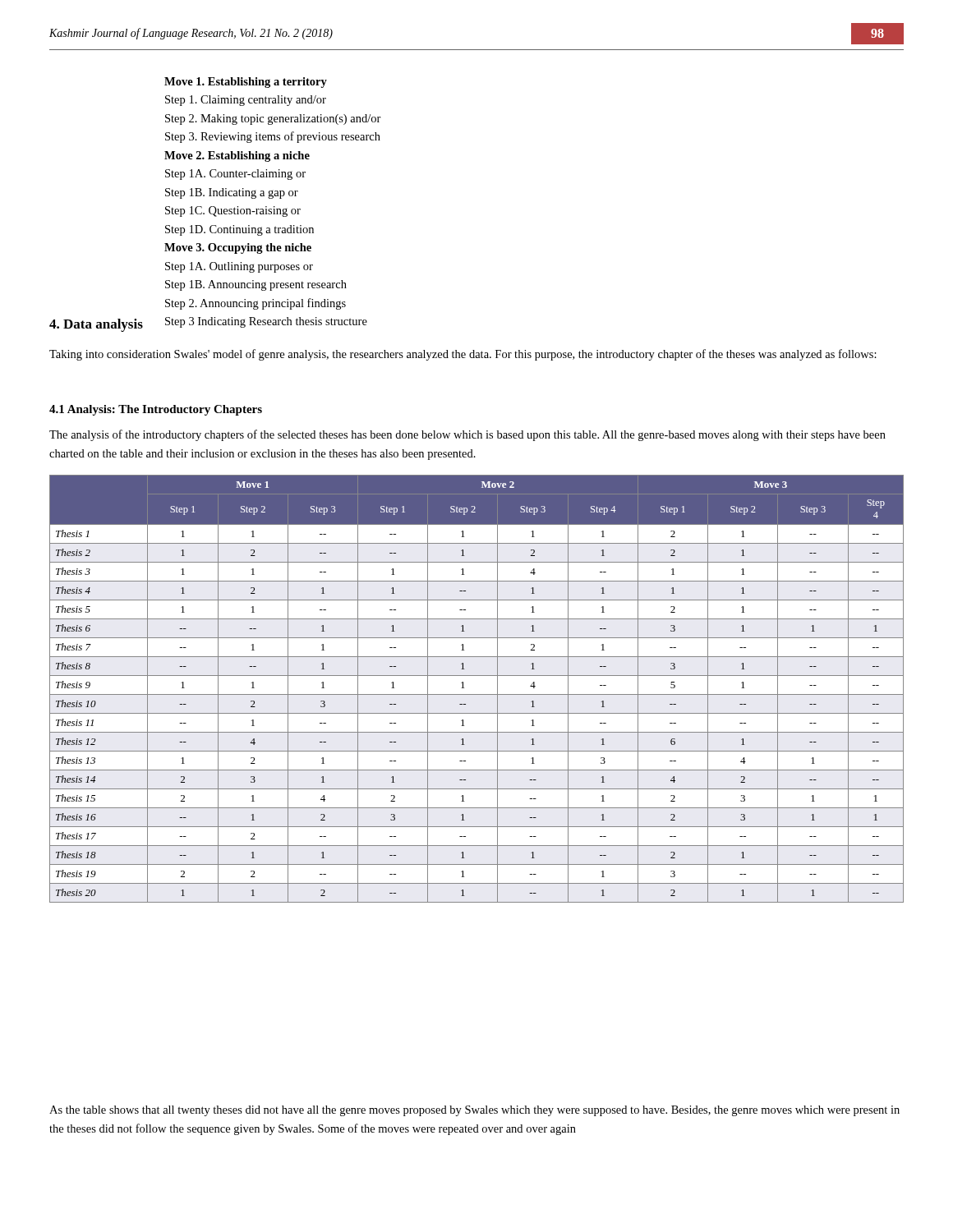
Task: Select the table that reads "Thesis 8"
Action: point(476,689)
